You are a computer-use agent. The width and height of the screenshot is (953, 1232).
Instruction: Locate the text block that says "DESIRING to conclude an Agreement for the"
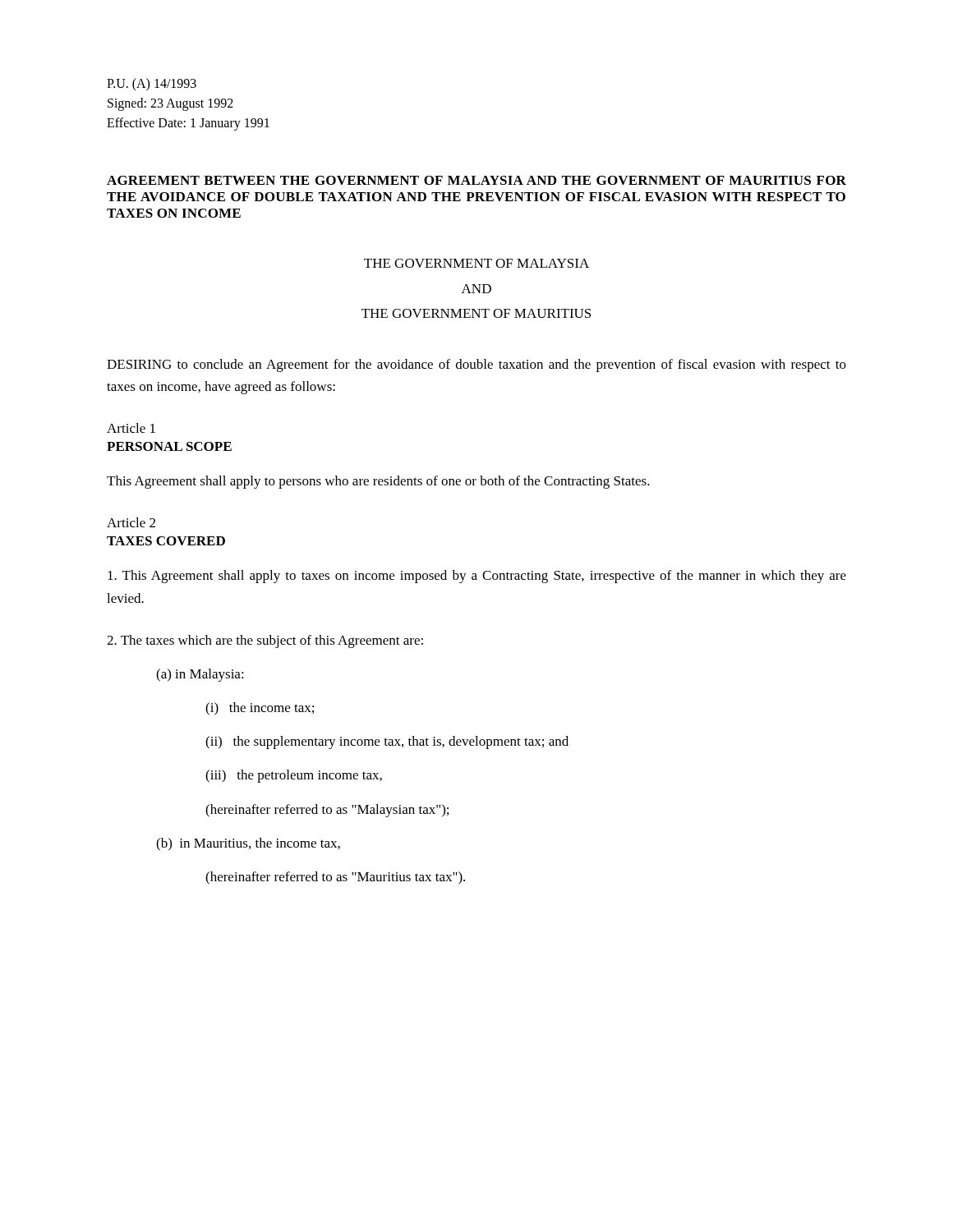tap(476, 375)
